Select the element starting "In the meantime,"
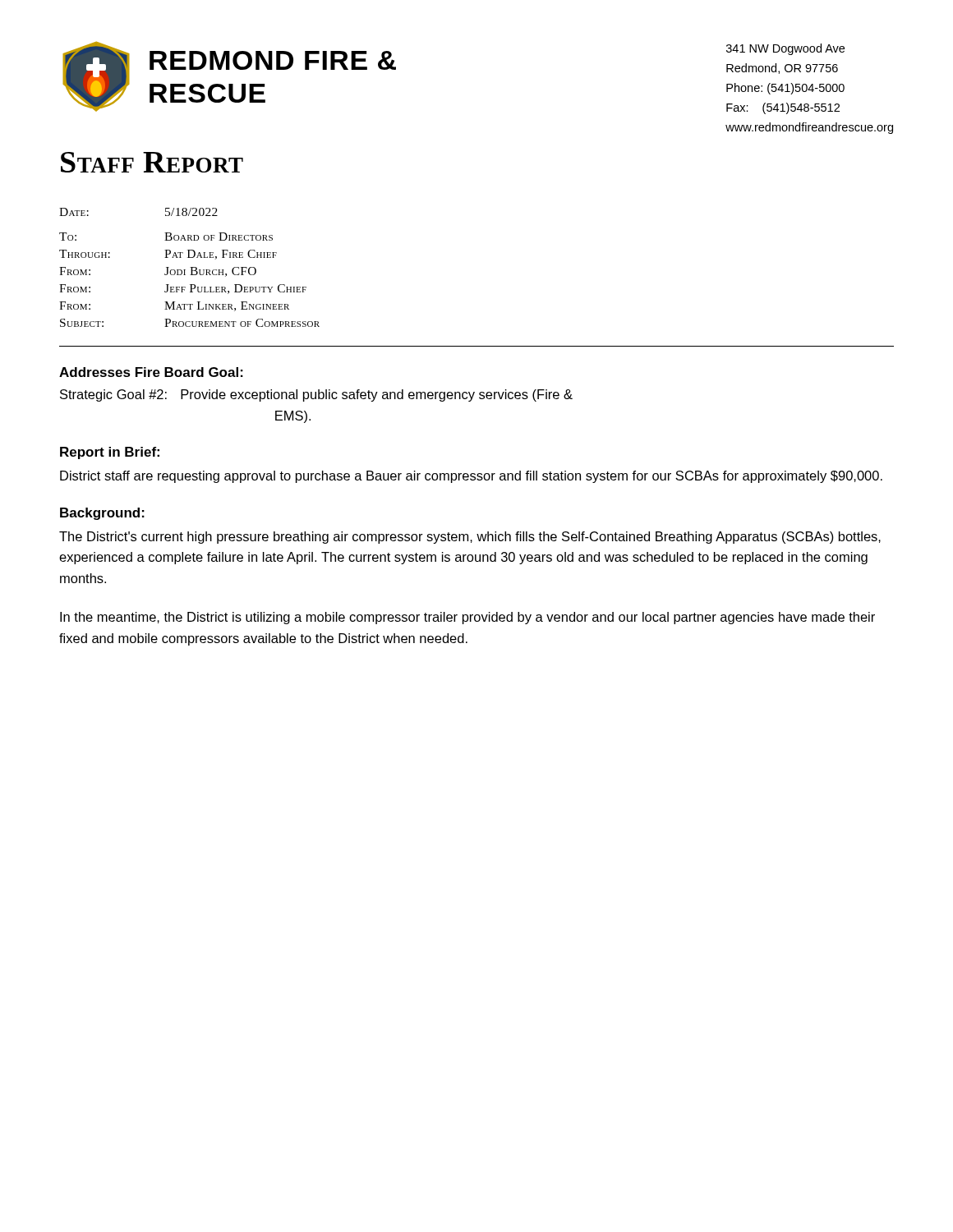The image size is (953, 1232). (x=467, y=628)
